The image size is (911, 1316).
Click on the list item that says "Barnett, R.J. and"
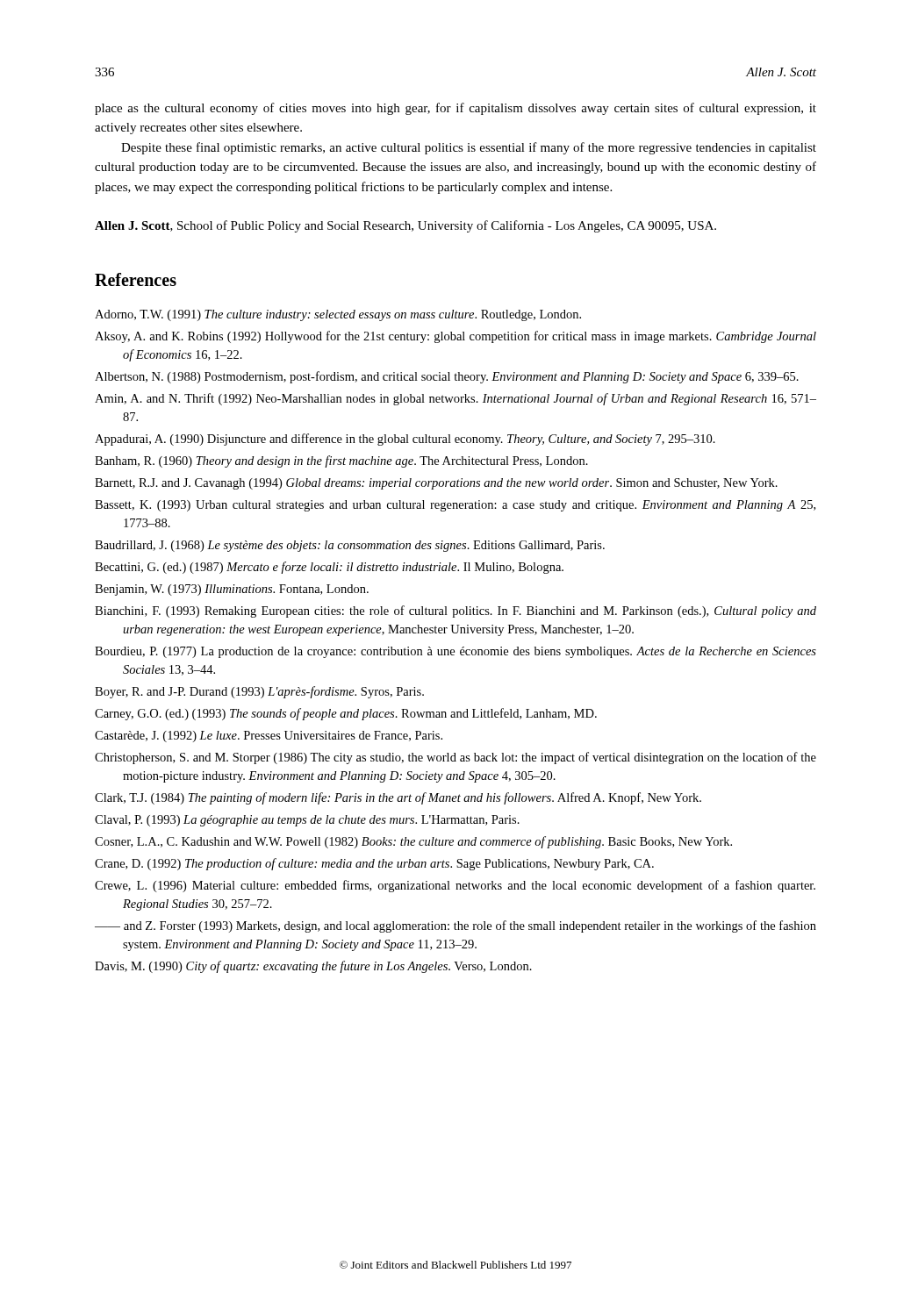(x=436, y=482)
